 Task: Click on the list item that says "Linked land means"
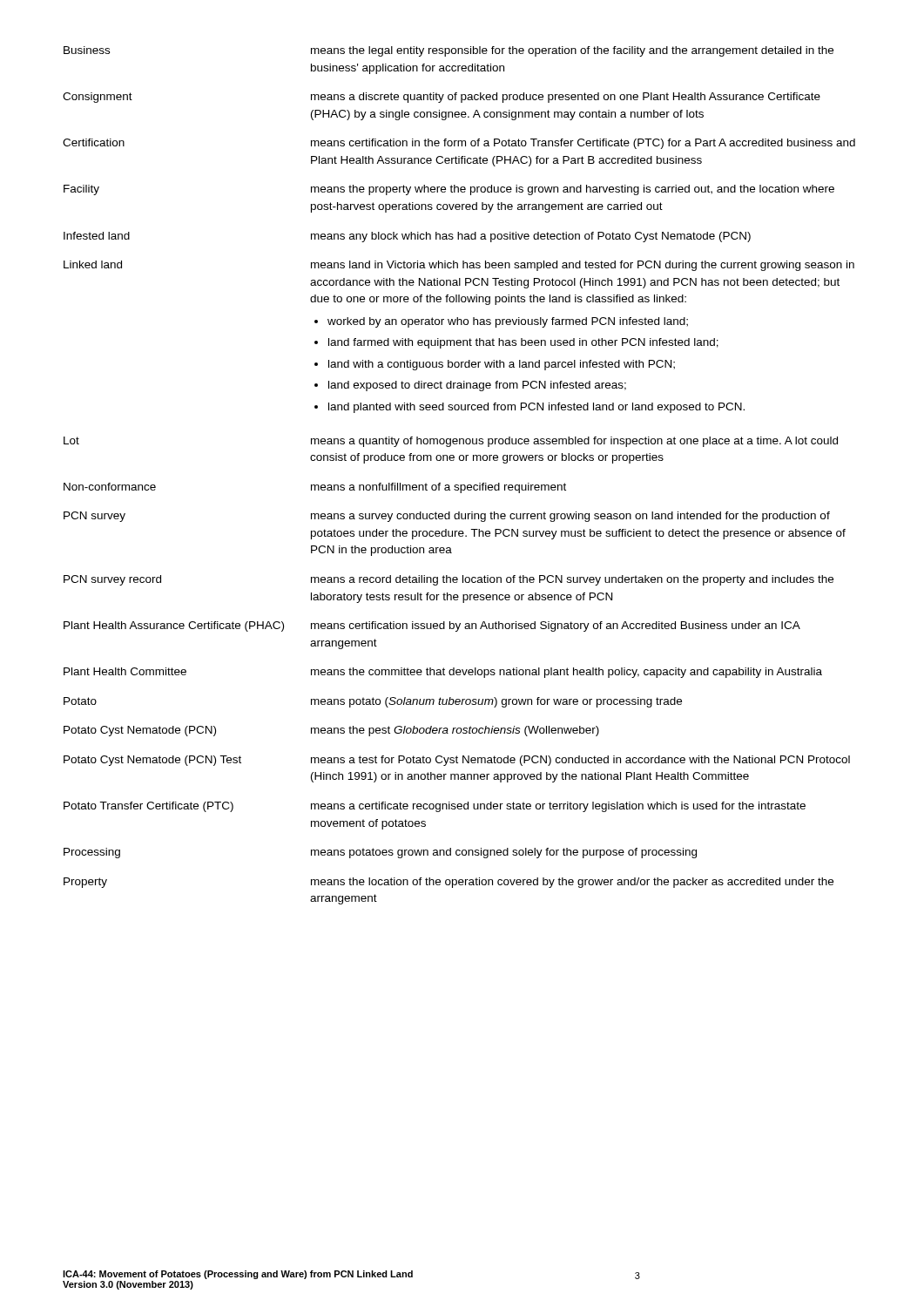click(462, 338)
